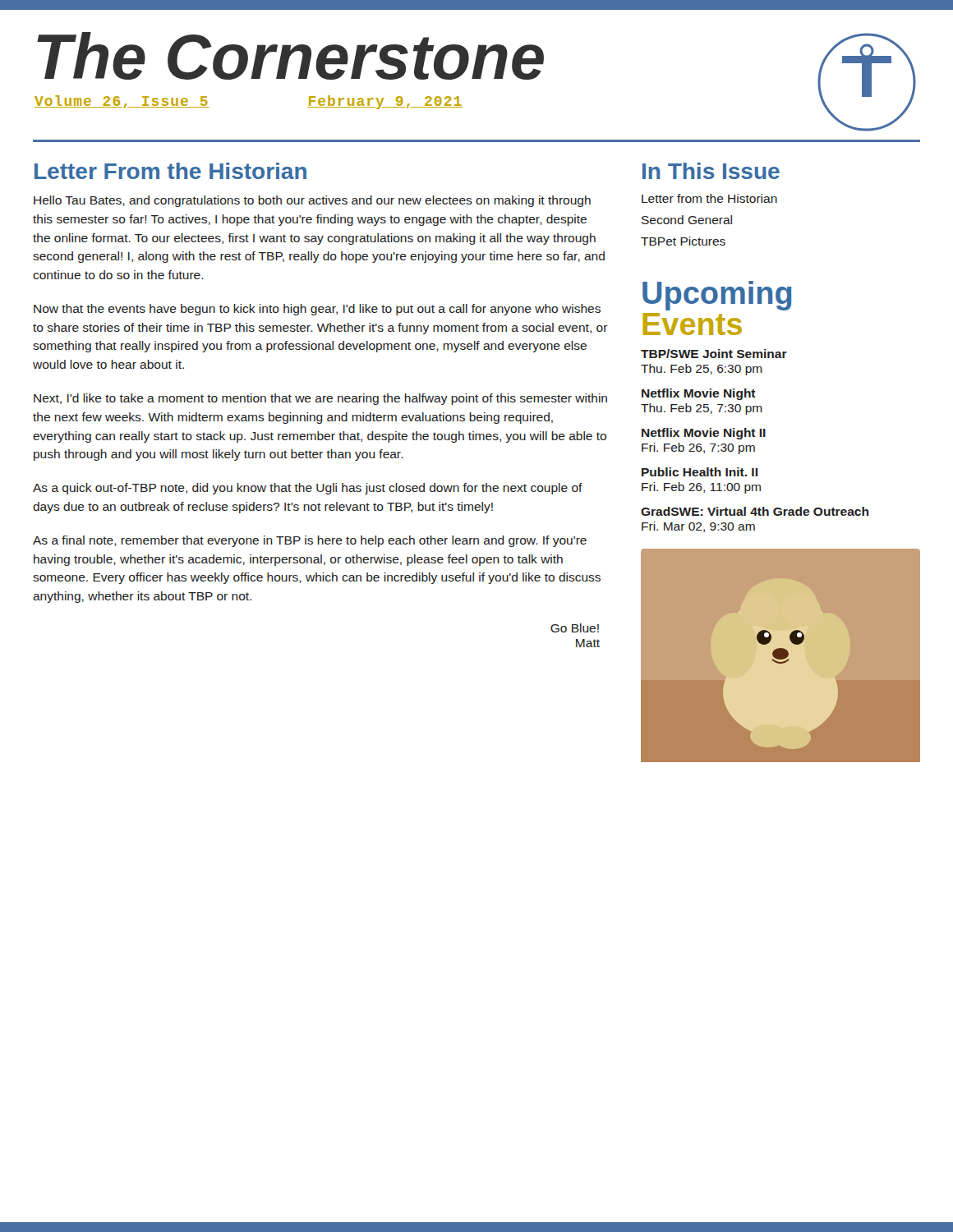Point to the text block starting "The Cornerstone"
Screen dimensions: 1232x953
(x=289, y=57)
